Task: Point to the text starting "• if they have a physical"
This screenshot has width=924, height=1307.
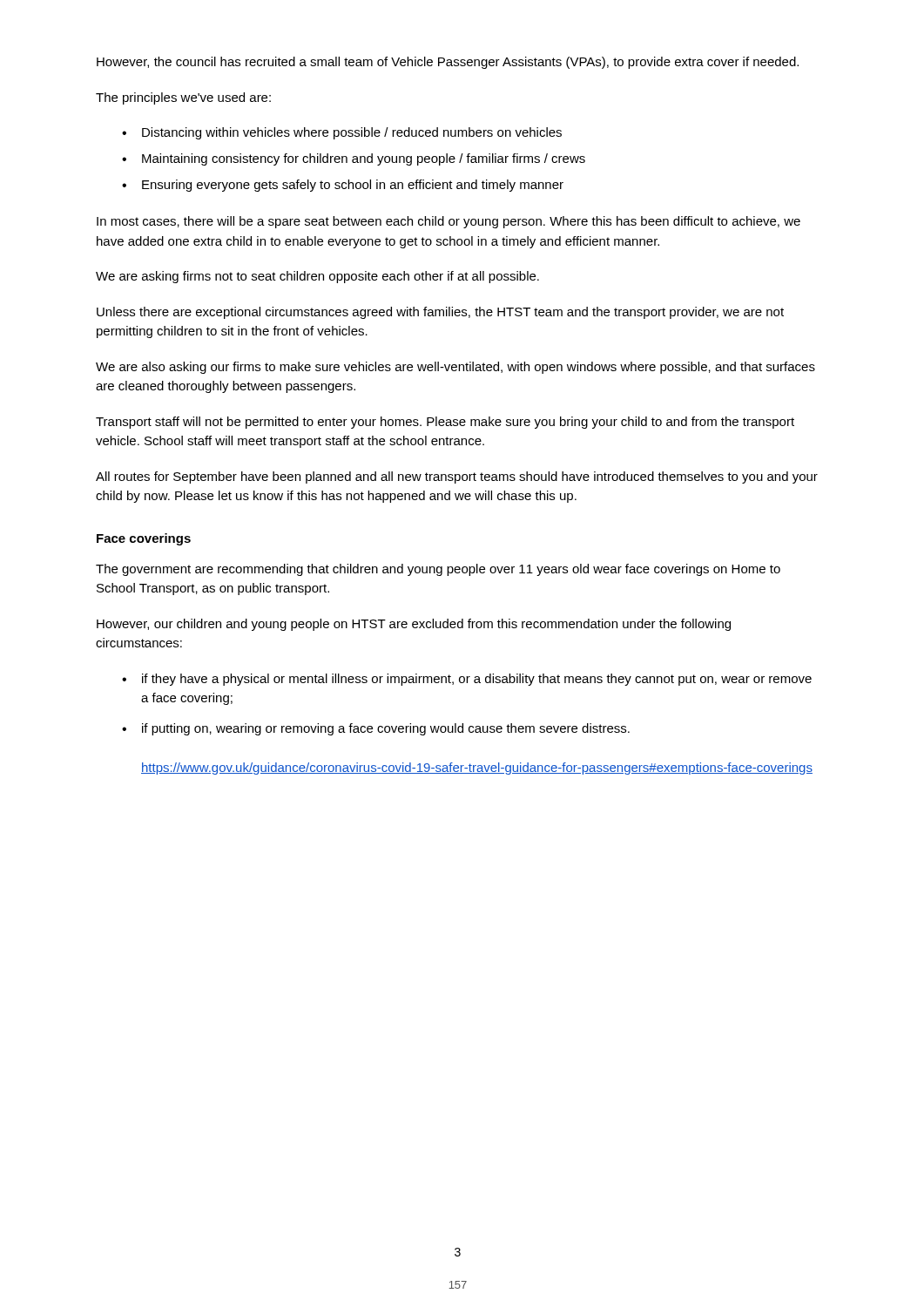Action: click(471, 688)
